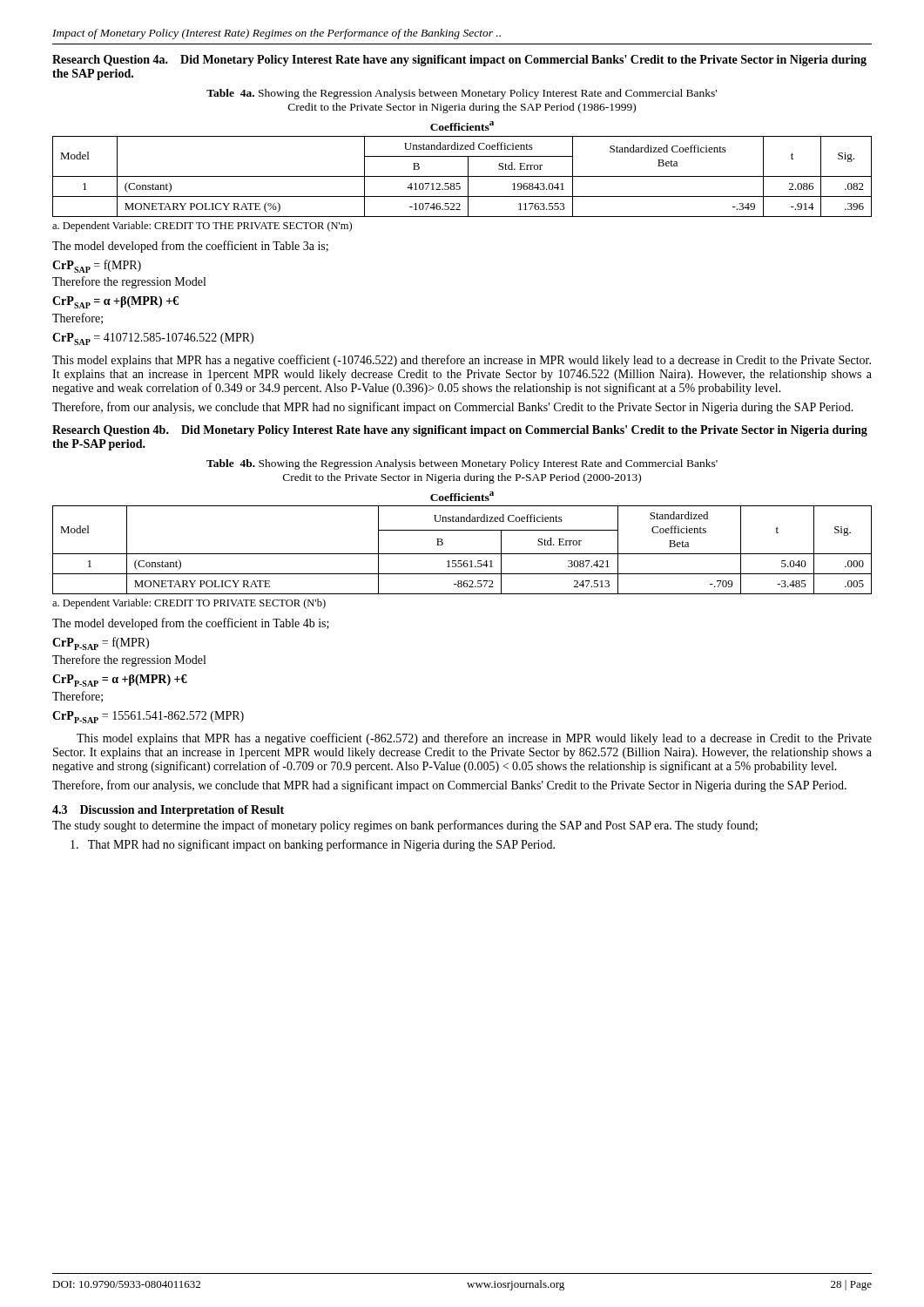Select the formula that says "CrPSAP = 410712.585-10746.522"
The image size is (924, 1307).
[153, 339]
